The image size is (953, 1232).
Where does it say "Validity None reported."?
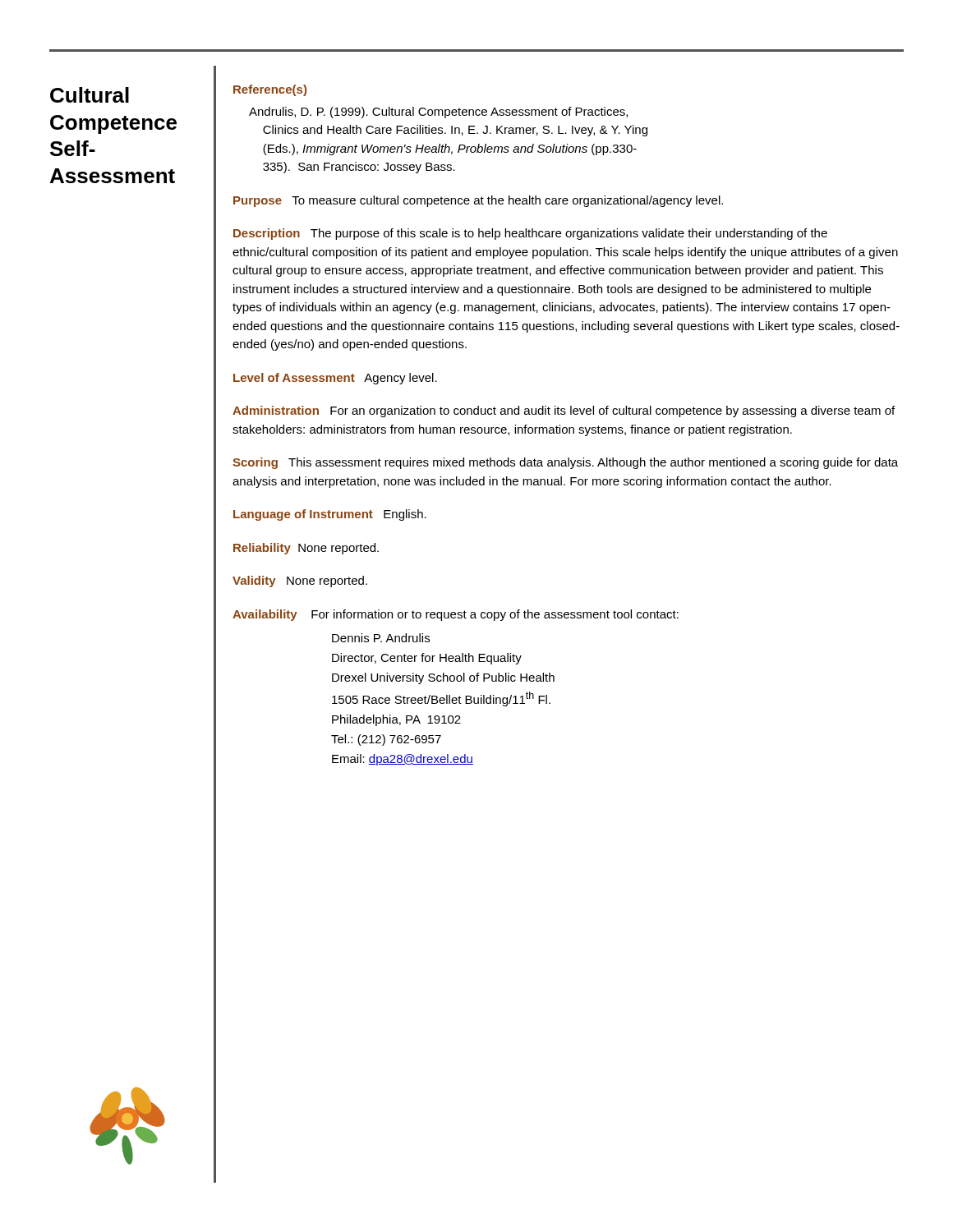pos(300,580)
